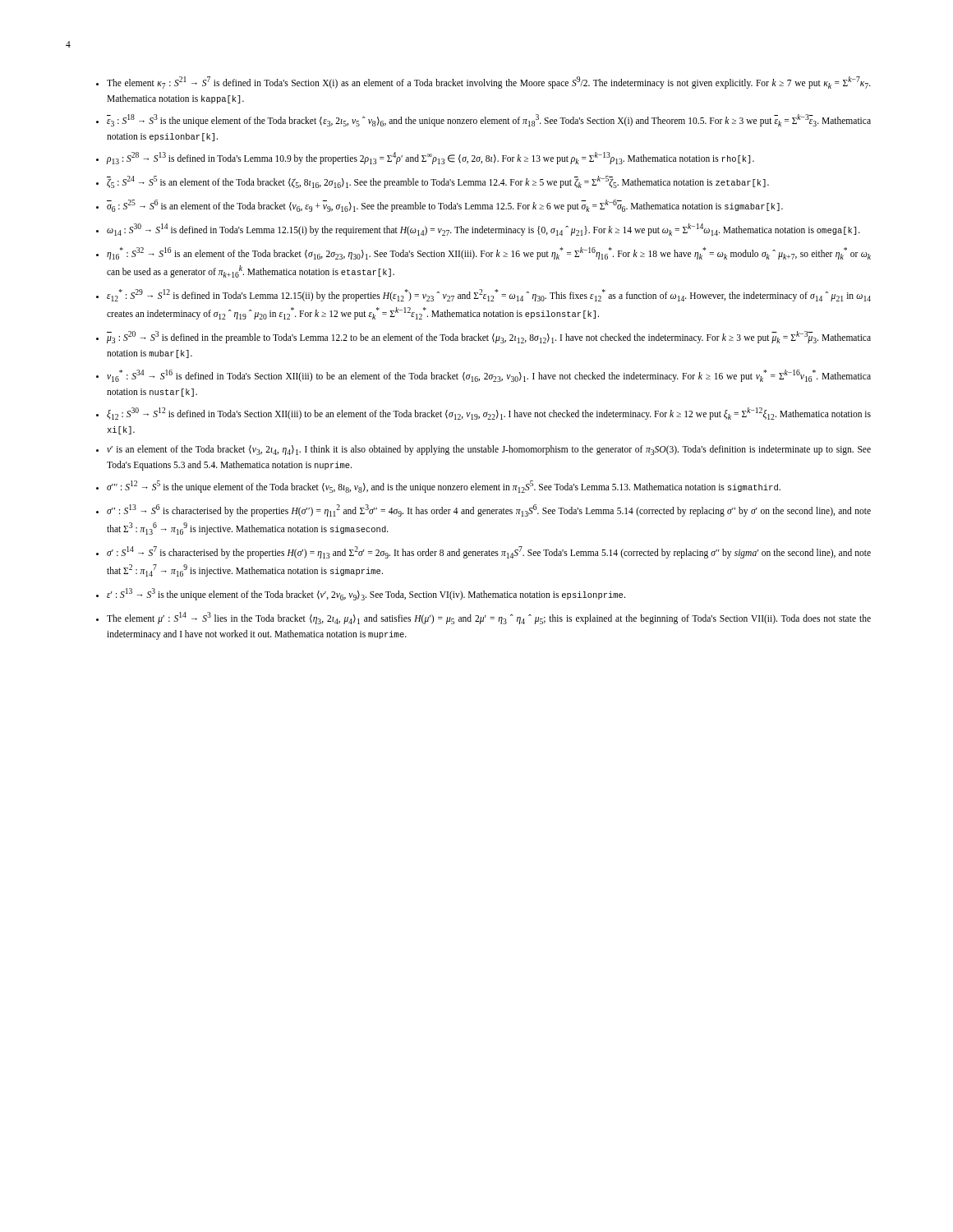The height and width of the screenshot is (1232, 953).
Task: Select the text starting "σ′′ : S13 → S6 is characterised"
Action: [x=489, y=520]
